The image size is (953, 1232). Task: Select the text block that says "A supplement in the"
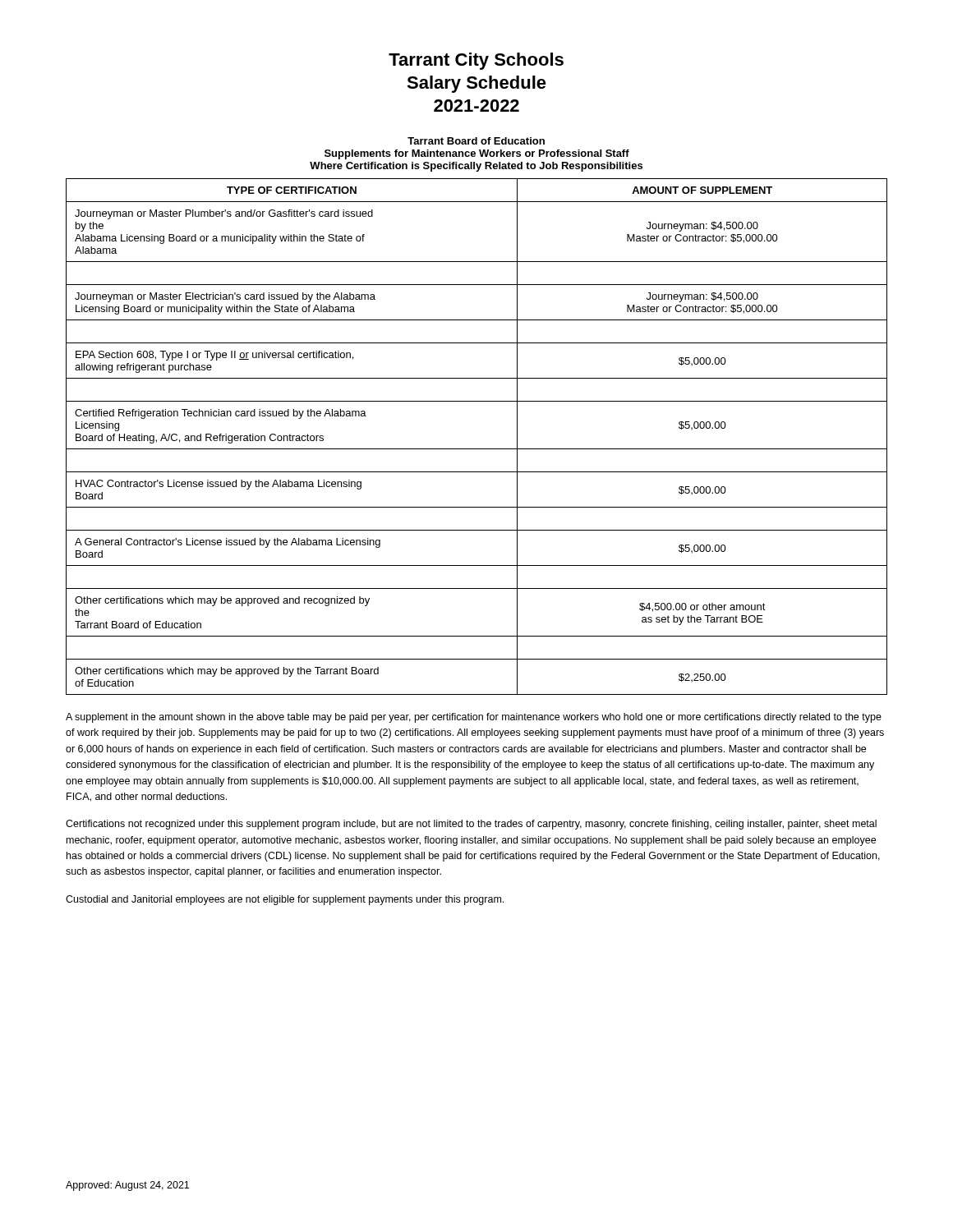click(x=475, y=757)
